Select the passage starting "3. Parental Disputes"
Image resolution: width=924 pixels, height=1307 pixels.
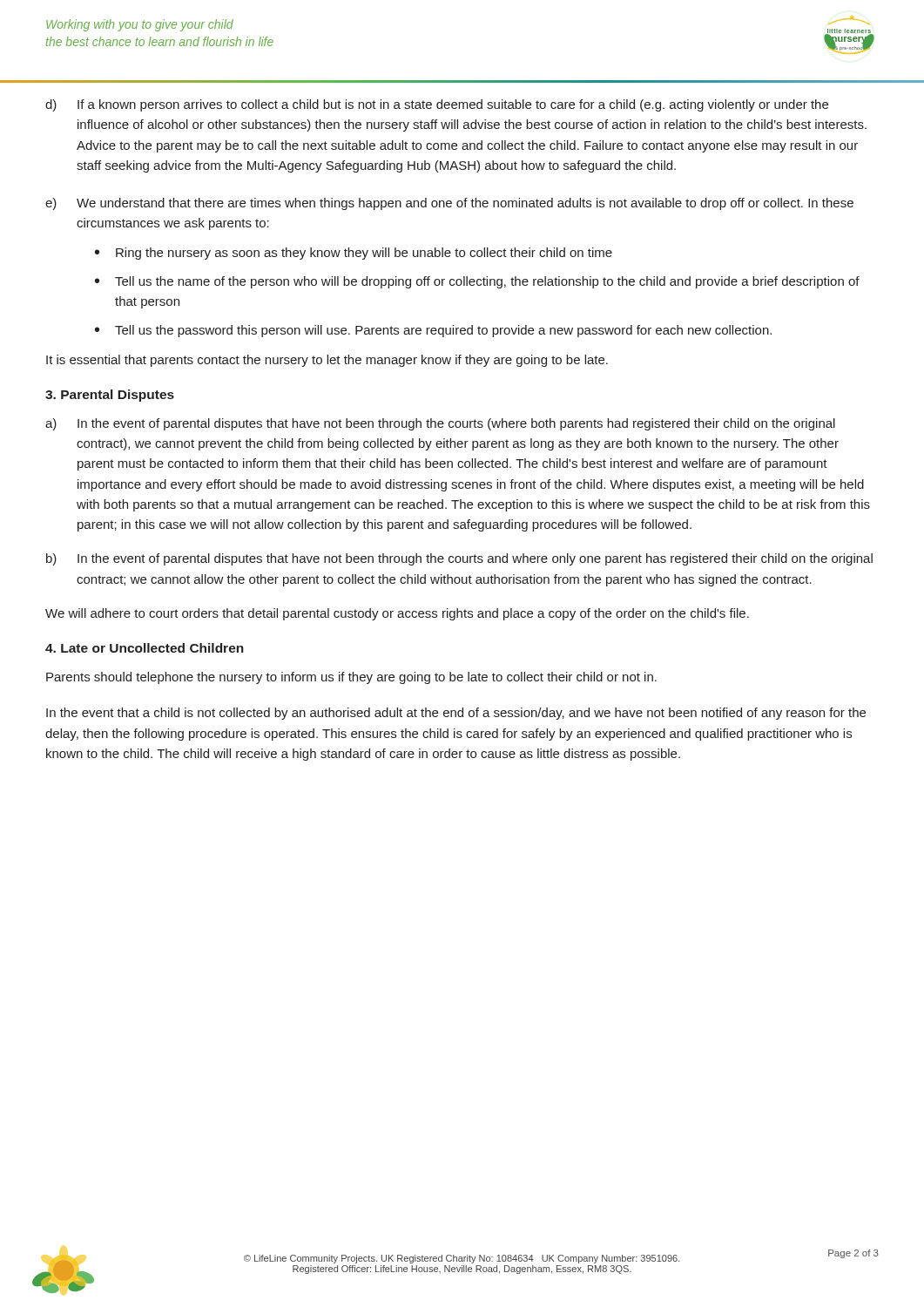110,394
